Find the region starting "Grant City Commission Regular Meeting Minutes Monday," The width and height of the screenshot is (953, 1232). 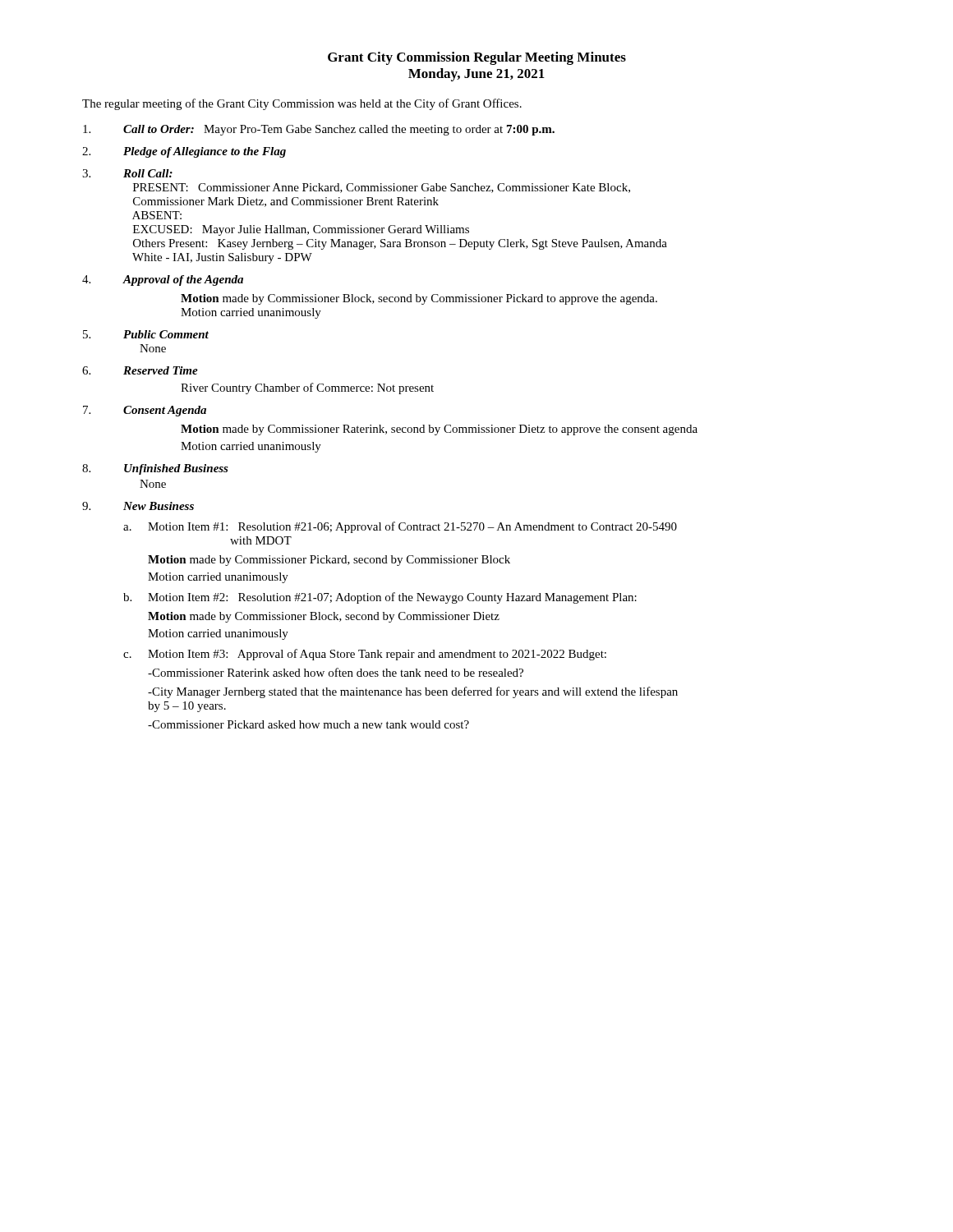pyautogui.click(x=476, y=66)
